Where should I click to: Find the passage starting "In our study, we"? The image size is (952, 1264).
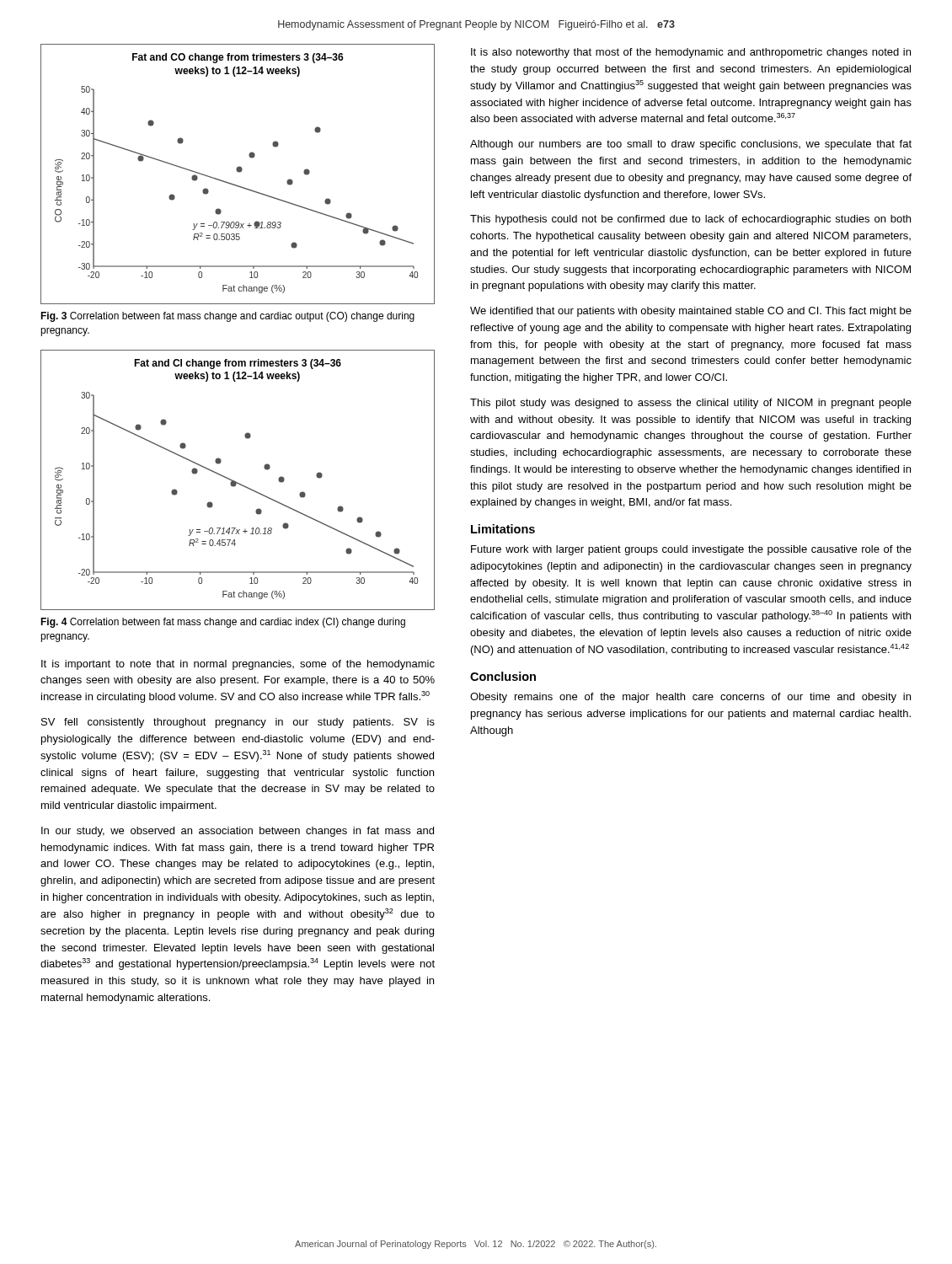(238, 914)
